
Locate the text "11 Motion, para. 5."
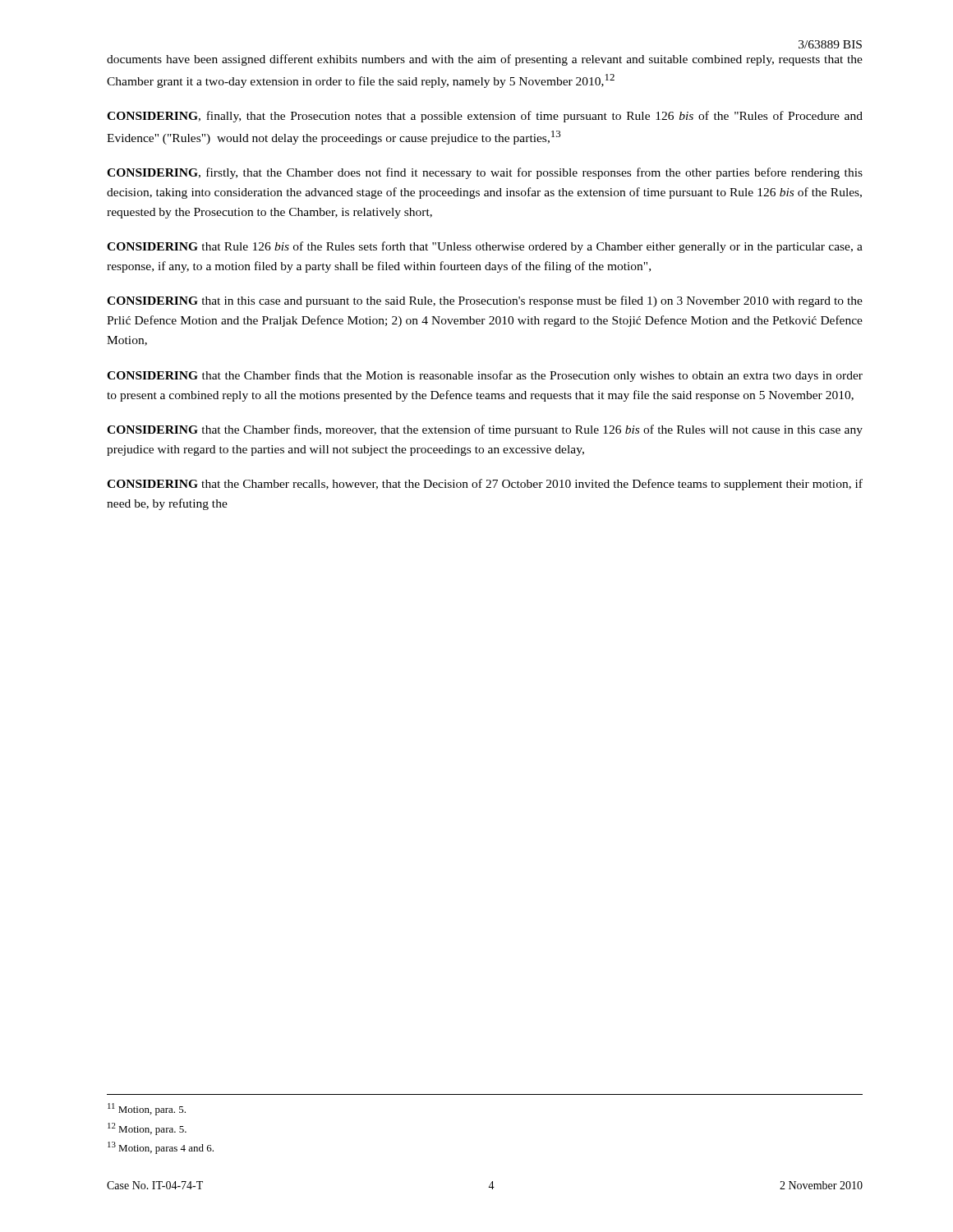[x=147, y=1108]
